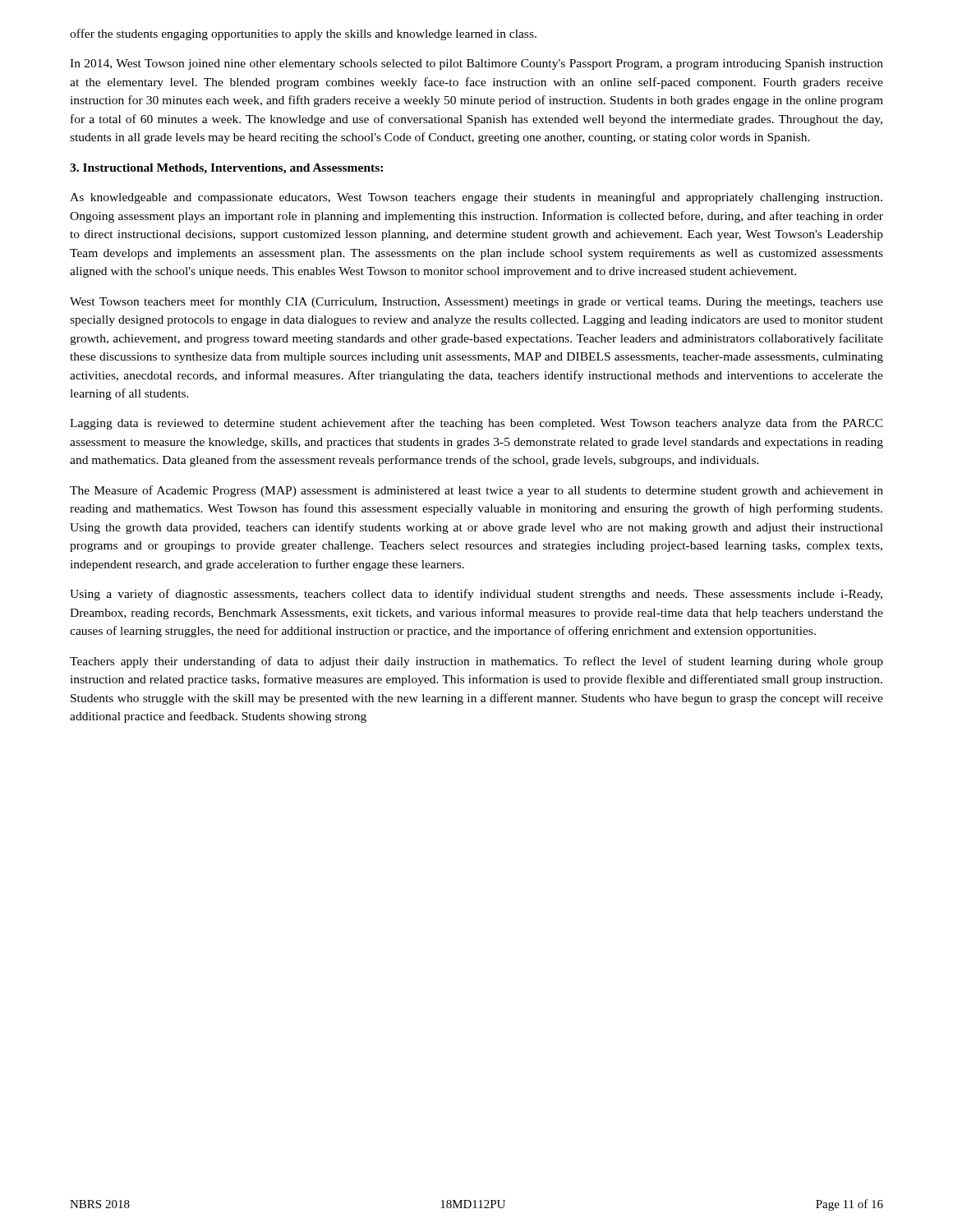The image size is (953, 1232).
Task: Locate the text block containing "offer the students engaging opportunities"
Action: coord(476,34)
